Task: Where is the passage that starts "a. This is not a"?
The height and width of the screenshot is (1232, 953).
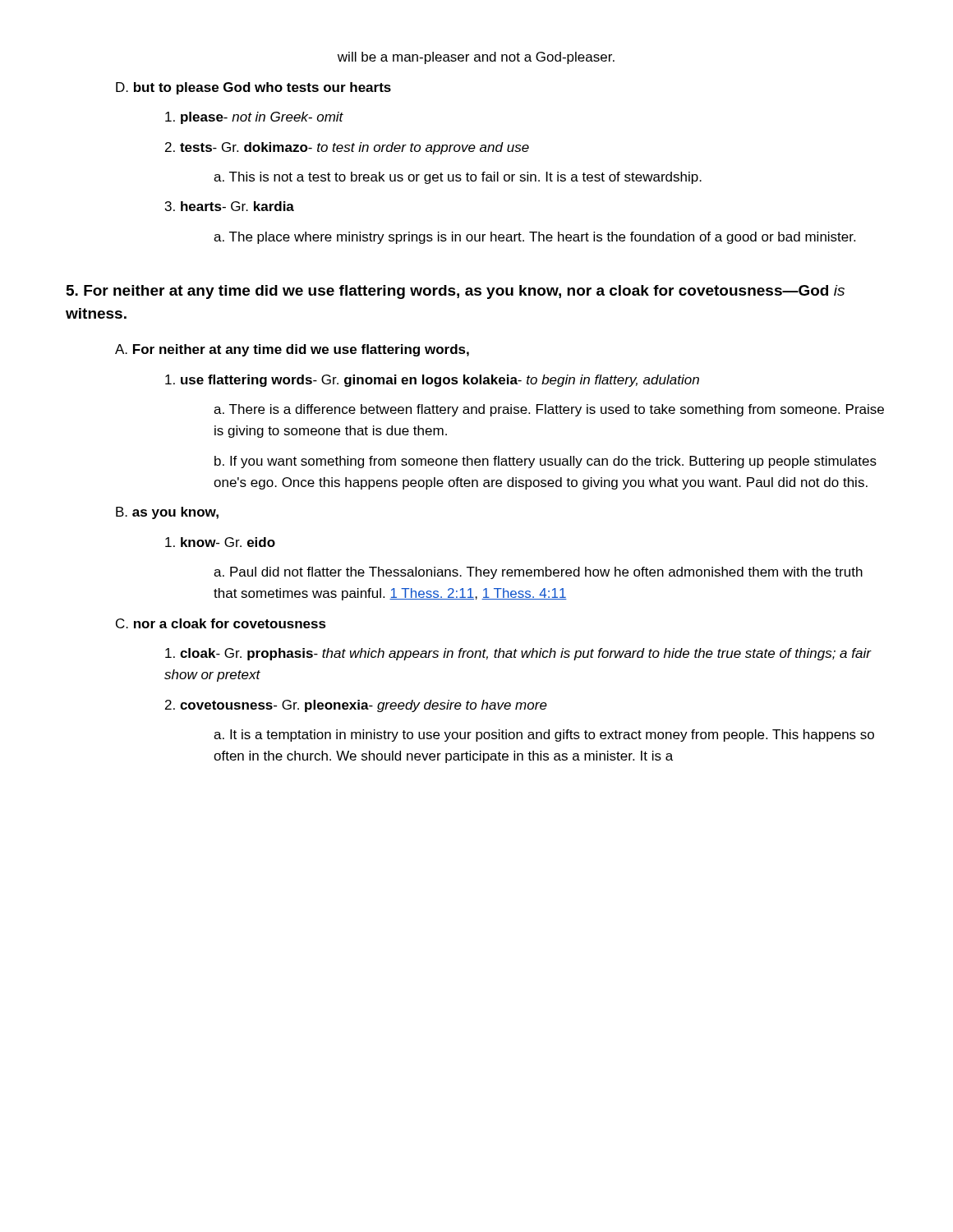Action: [458, 177]
